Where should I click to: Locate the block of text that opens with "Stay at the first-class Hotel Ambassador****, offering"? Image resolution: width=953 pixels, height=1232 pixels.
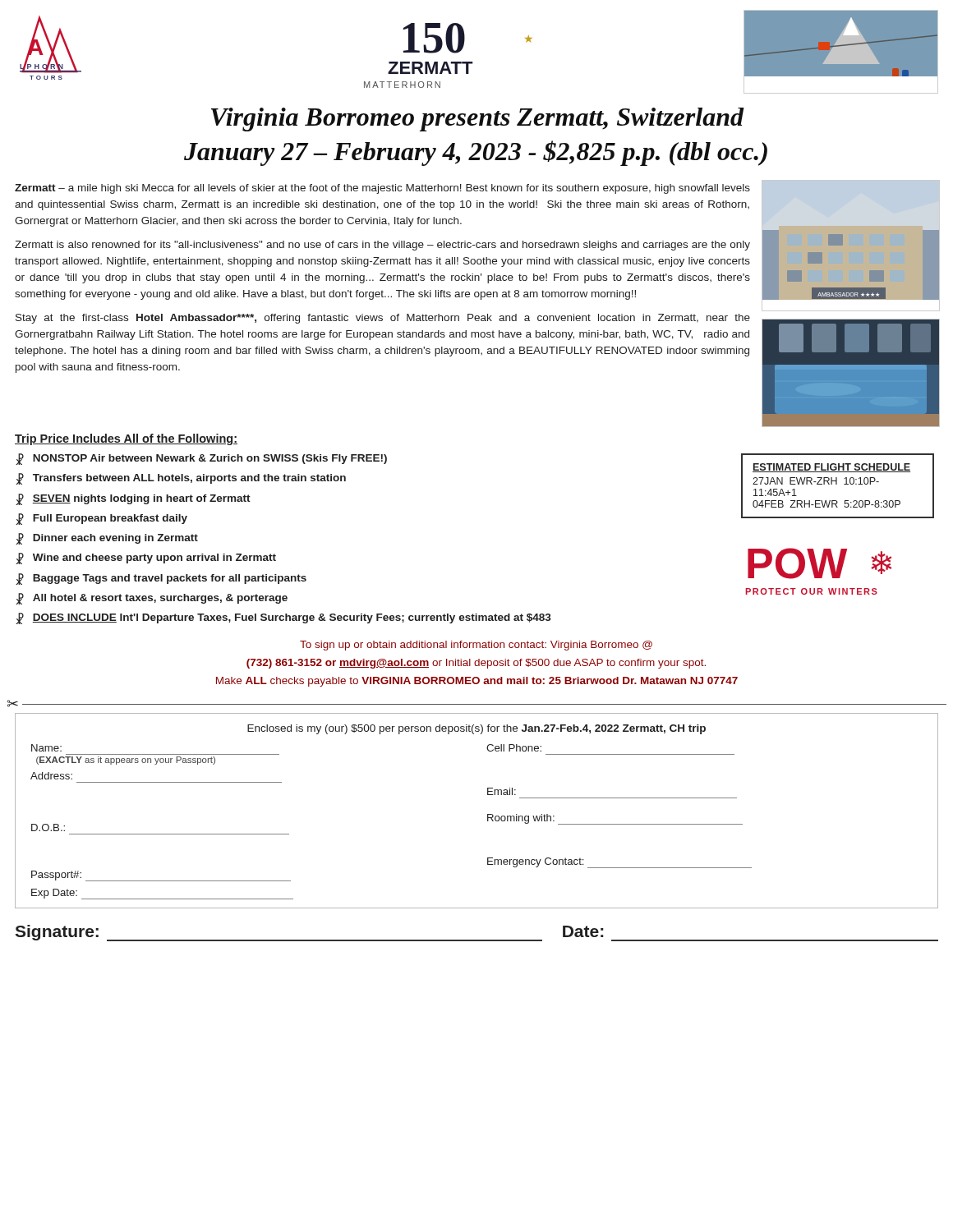382,342
